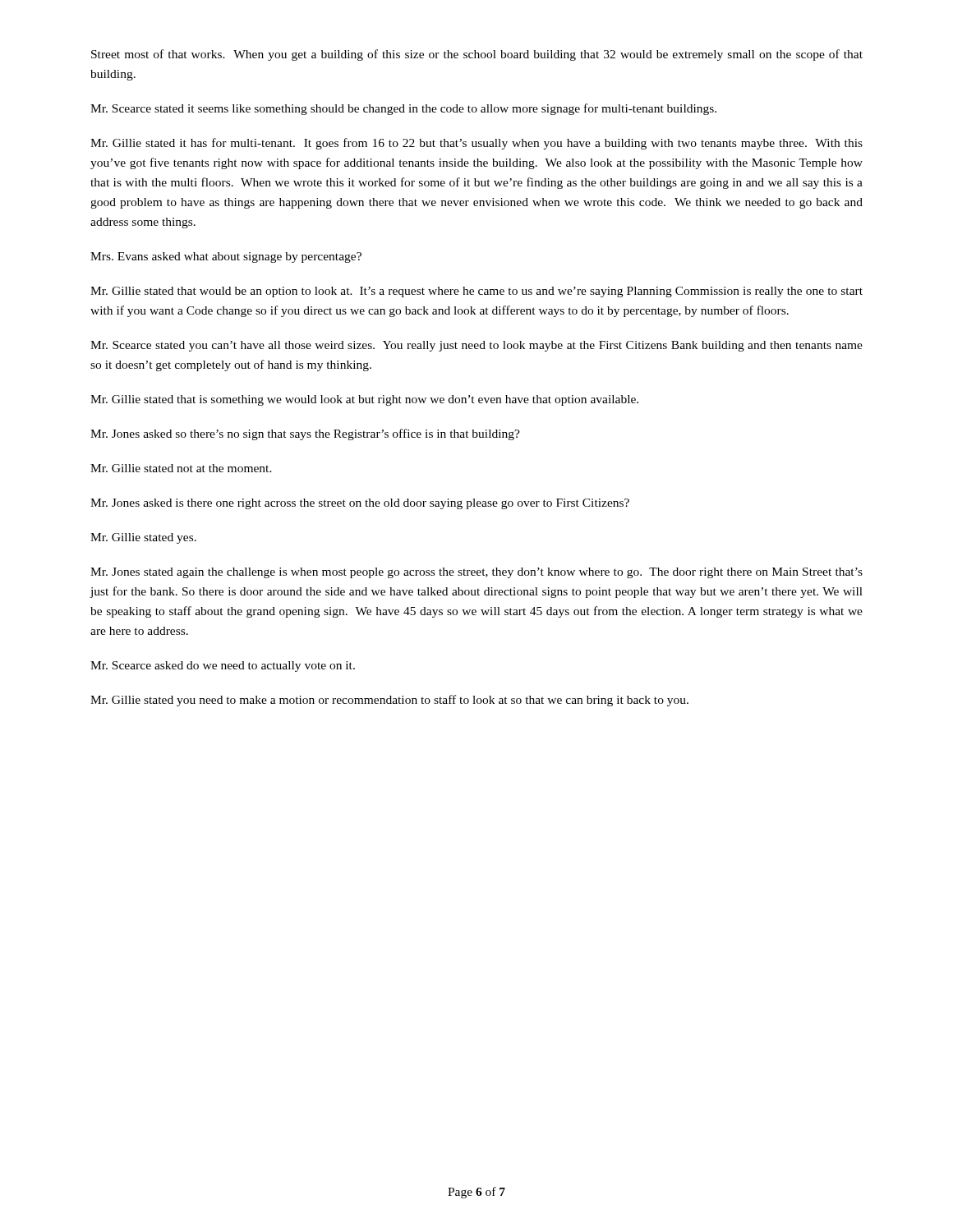This screenshot has width=953, height=1232.
Task: Point to the block starting "Street most of that works. When you"
Action: [476, 64]
